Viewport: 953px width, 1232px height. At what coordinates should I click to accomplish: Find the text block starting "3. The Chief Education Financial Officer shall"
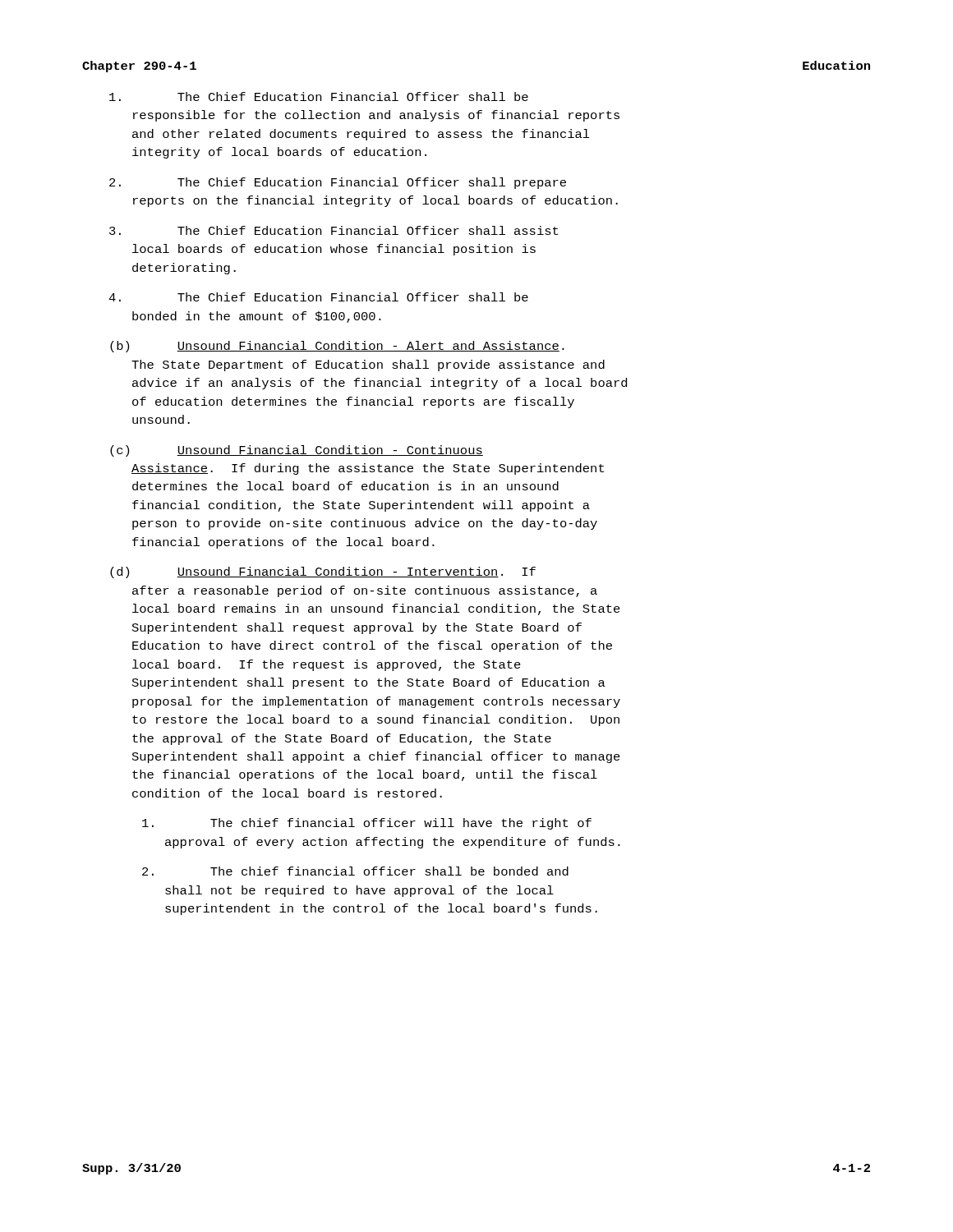(334, 250)
